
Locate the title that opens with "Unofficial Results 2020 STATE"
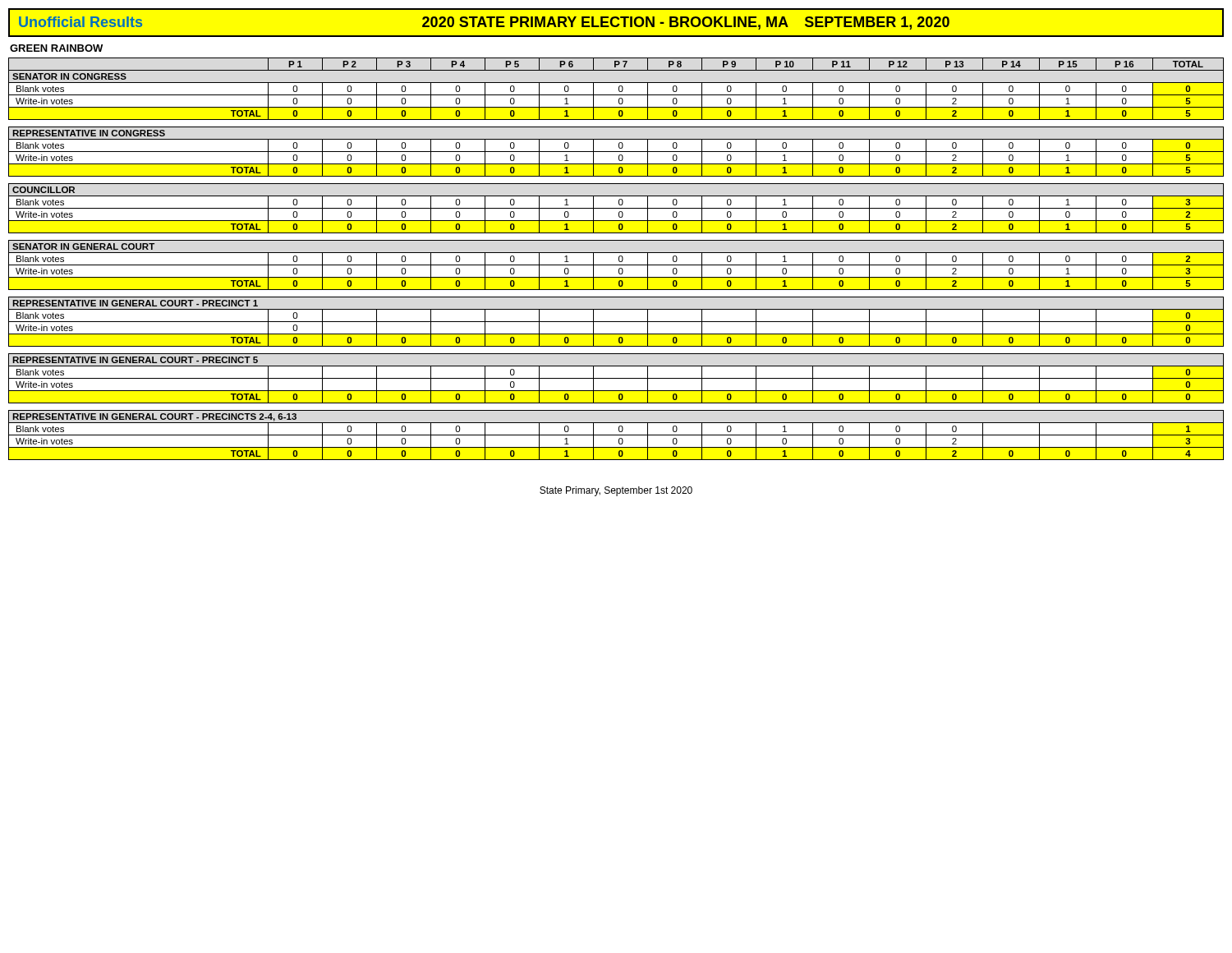616,23
